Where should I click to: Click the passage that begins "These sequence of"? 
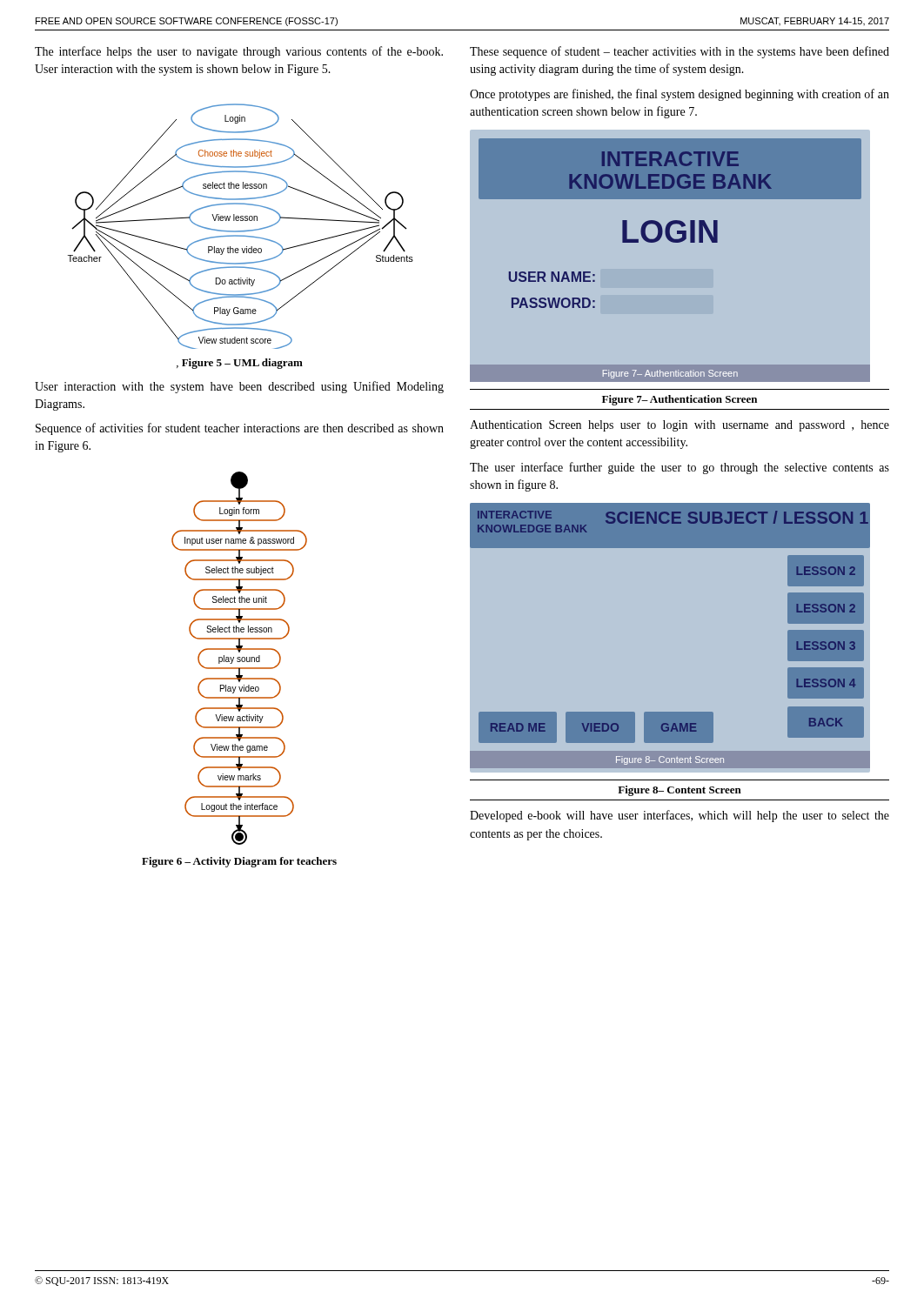click(680, 61)
